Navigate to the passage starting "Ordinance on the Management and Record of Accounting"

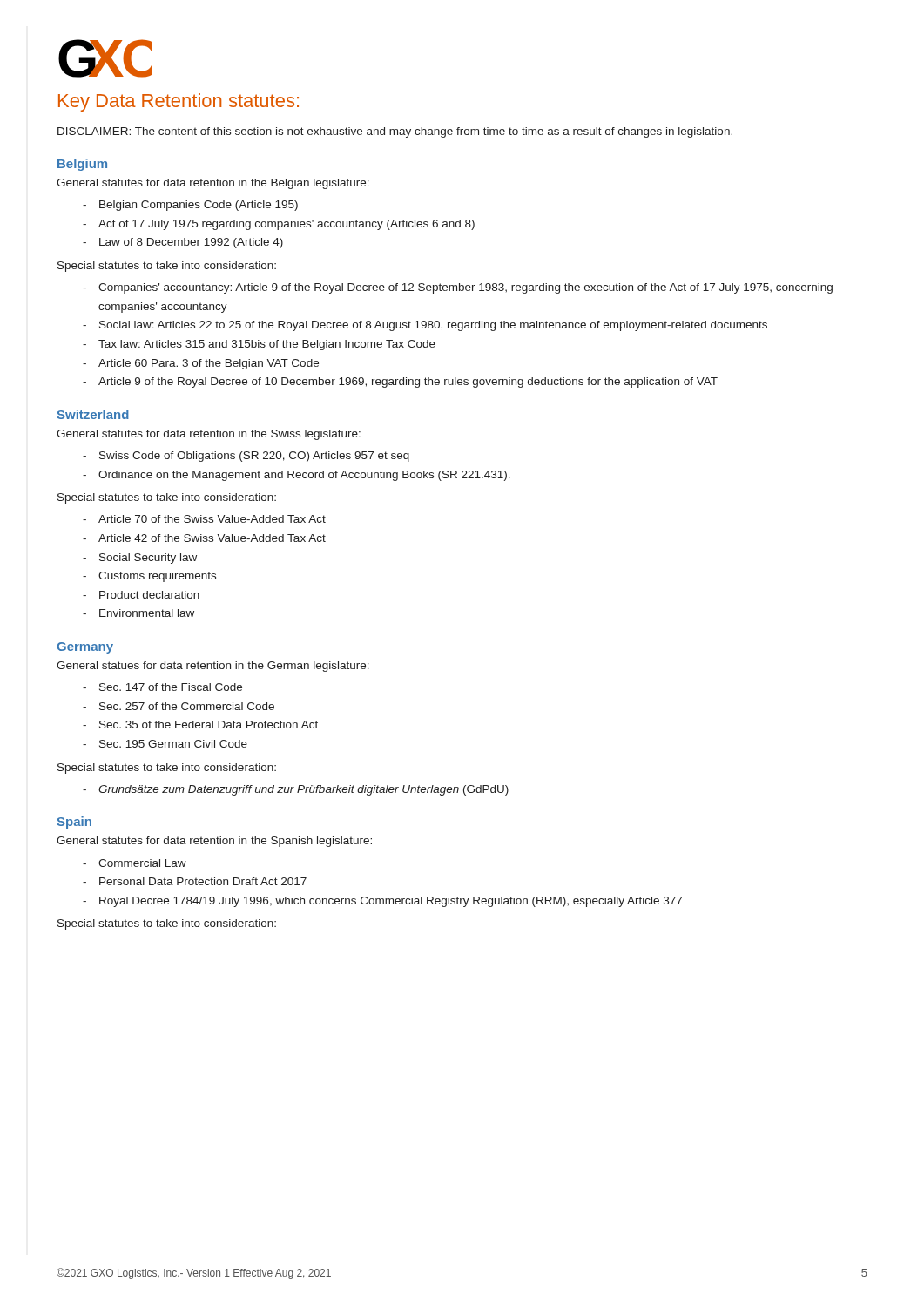305,474
